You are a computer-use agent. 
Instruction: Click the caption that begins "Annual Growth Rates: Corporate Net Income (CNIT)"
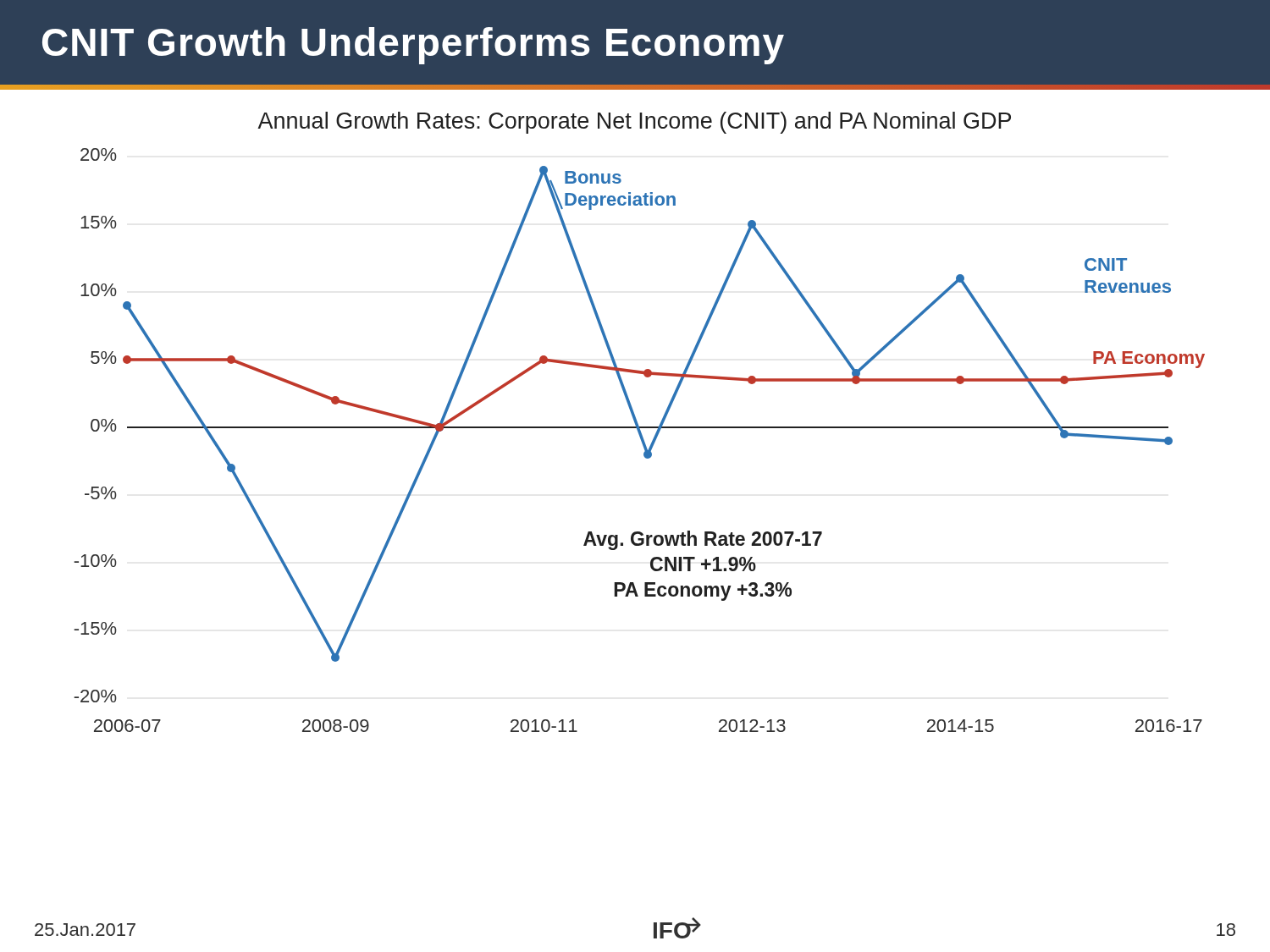(635, 121)
